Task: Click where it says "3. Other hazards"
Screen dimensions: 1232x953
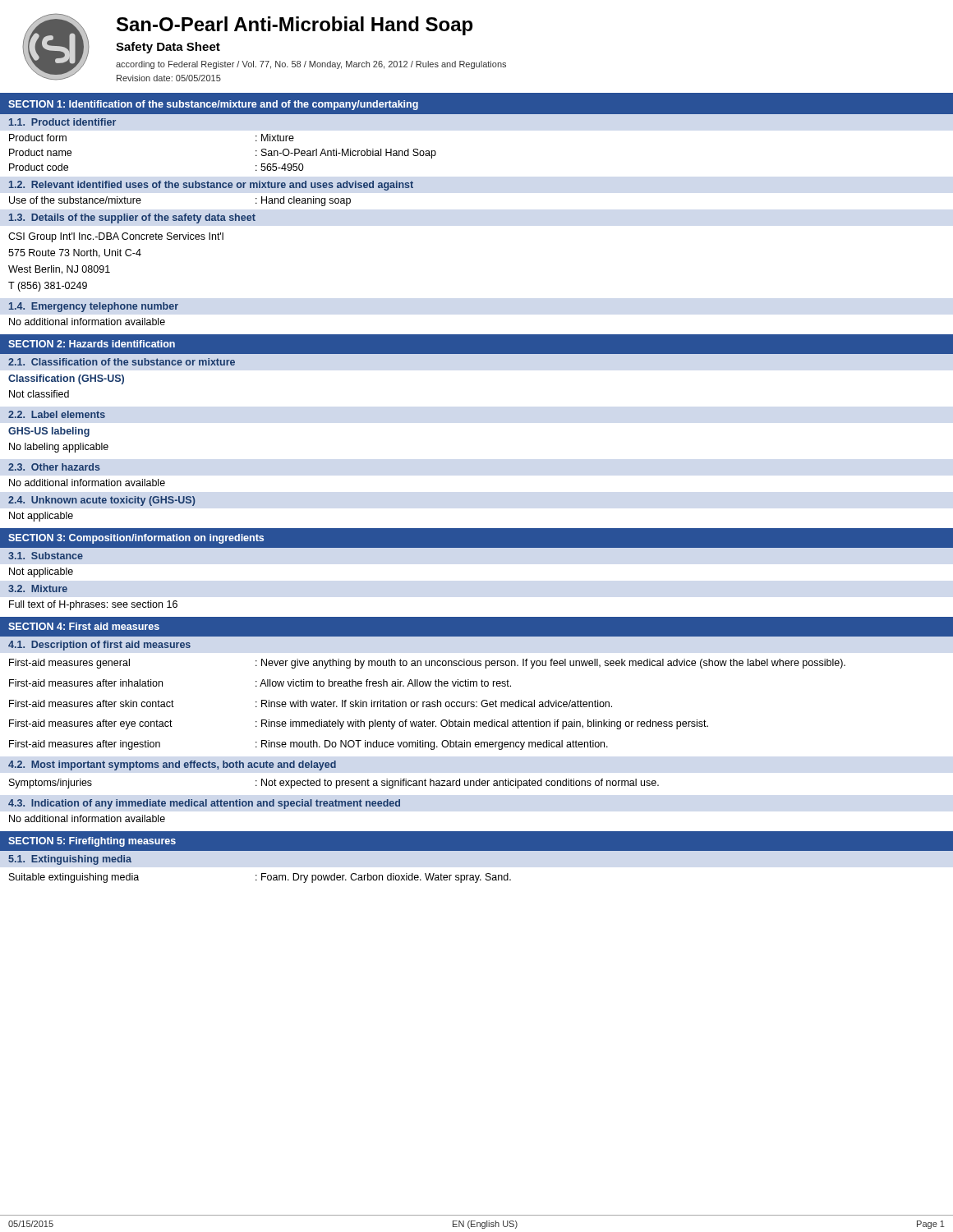Action: 54,467
